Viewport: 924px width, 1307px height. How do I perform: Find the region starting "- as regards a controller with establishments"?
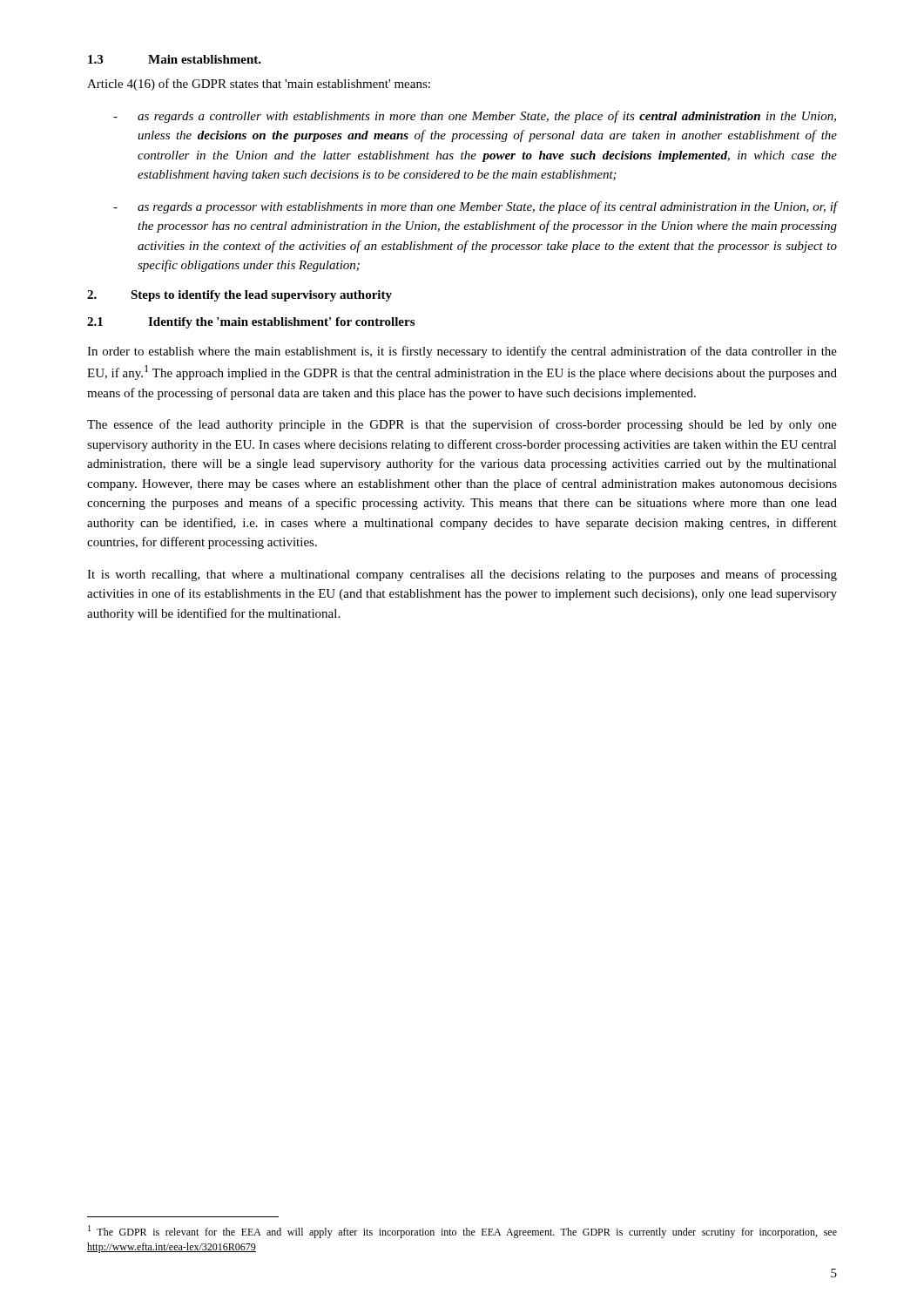475,145
